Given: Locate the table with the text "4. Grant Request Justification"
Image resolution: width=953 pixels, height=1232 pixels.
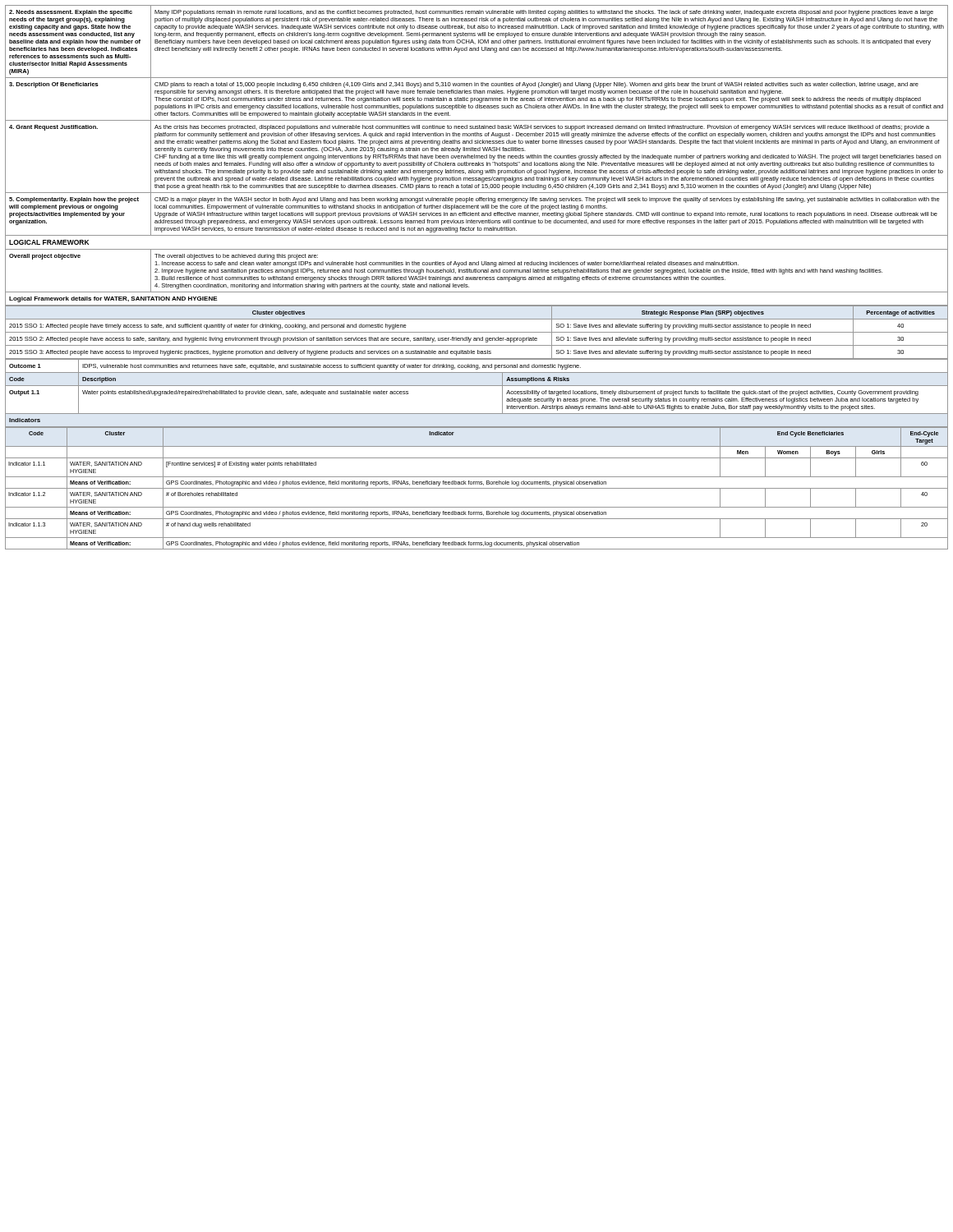Looking at the screenshot, I should tap(476, 149).
